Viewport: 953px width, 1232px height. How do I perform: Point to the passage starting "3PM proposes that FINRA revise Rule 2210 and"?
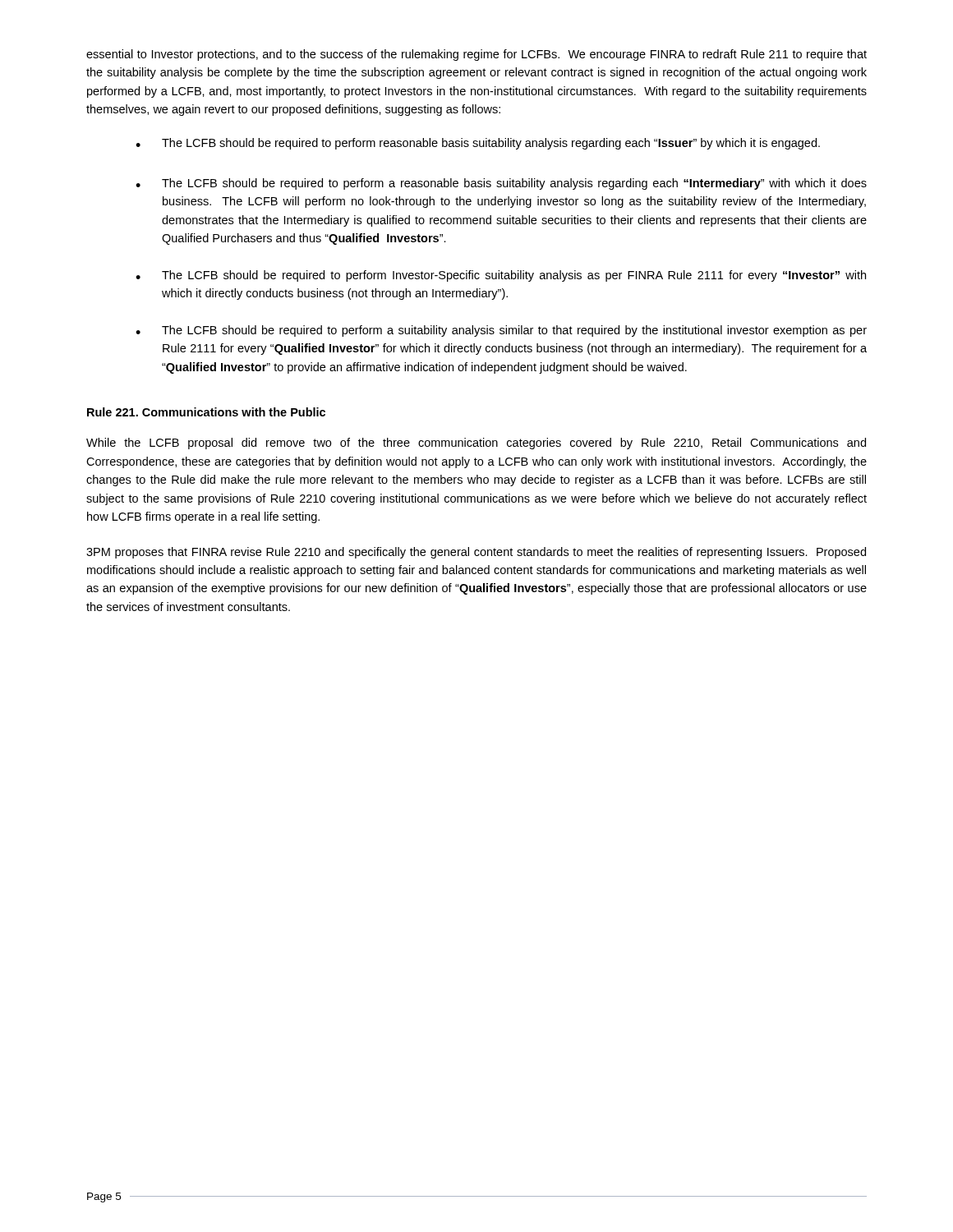coord(476,579)
